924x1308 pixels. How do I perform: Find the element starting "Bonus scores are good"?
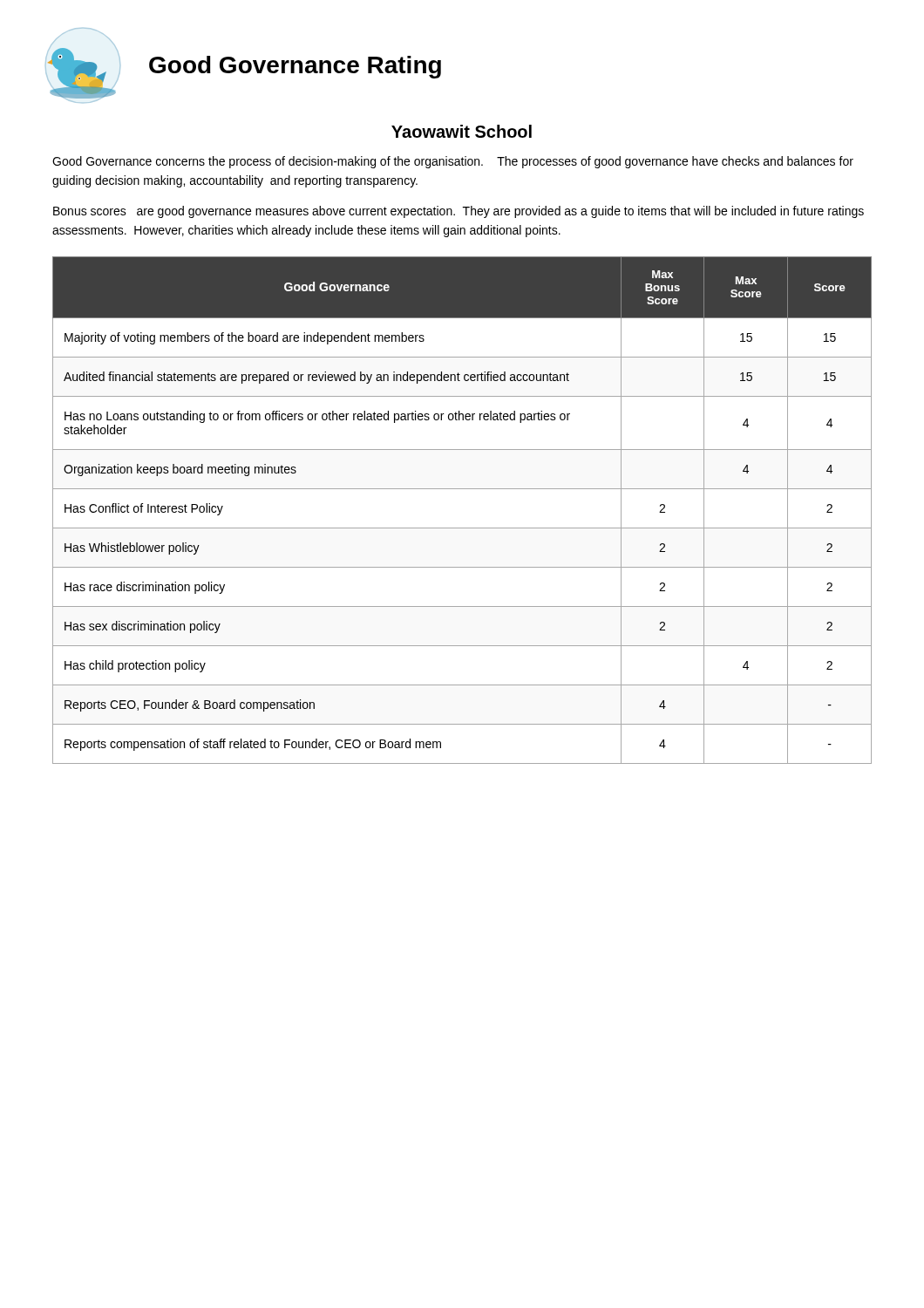(x=458, y=221)
